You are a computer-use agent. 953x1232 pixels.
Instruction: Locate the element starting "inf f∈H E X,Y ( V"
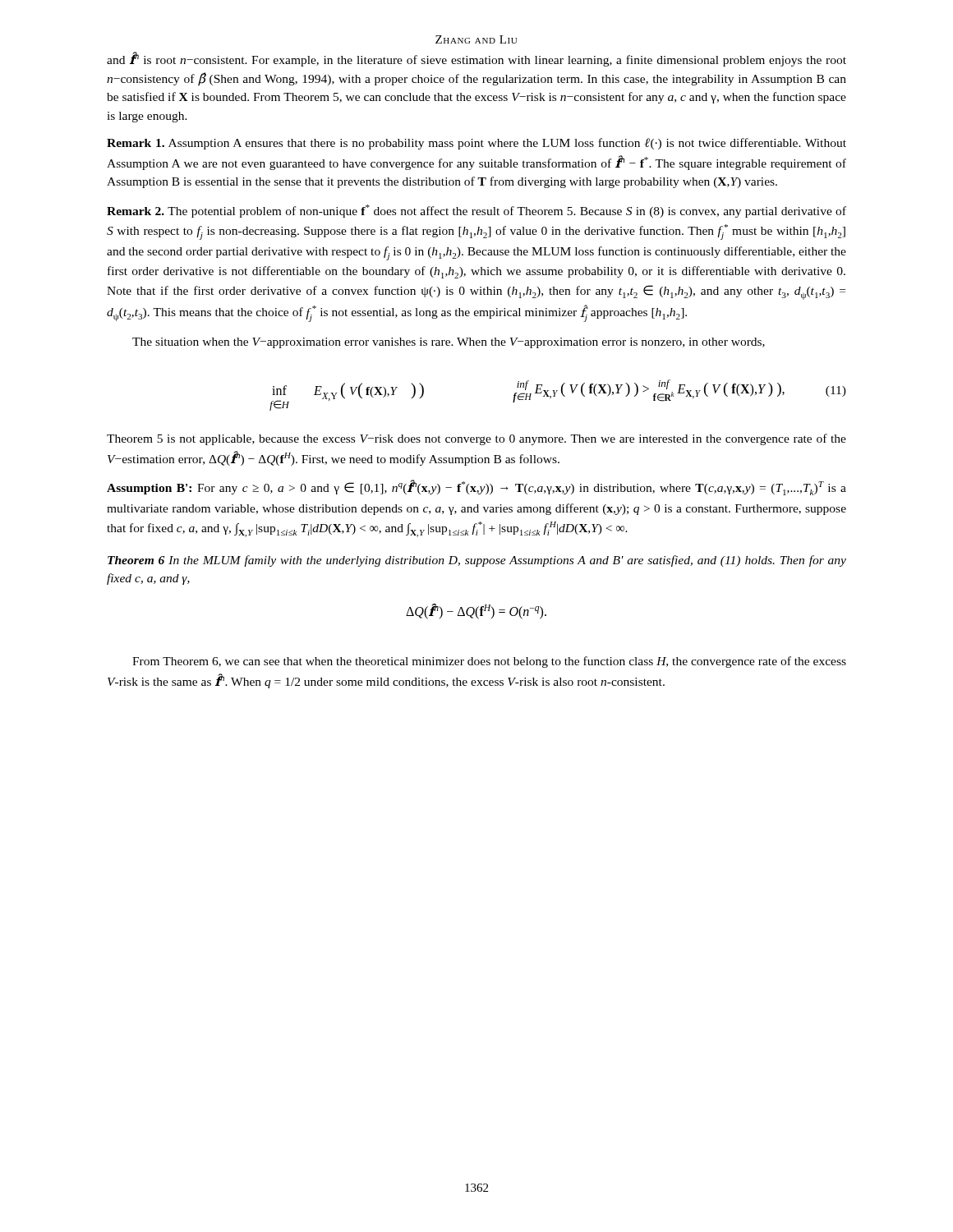(558, 395)
